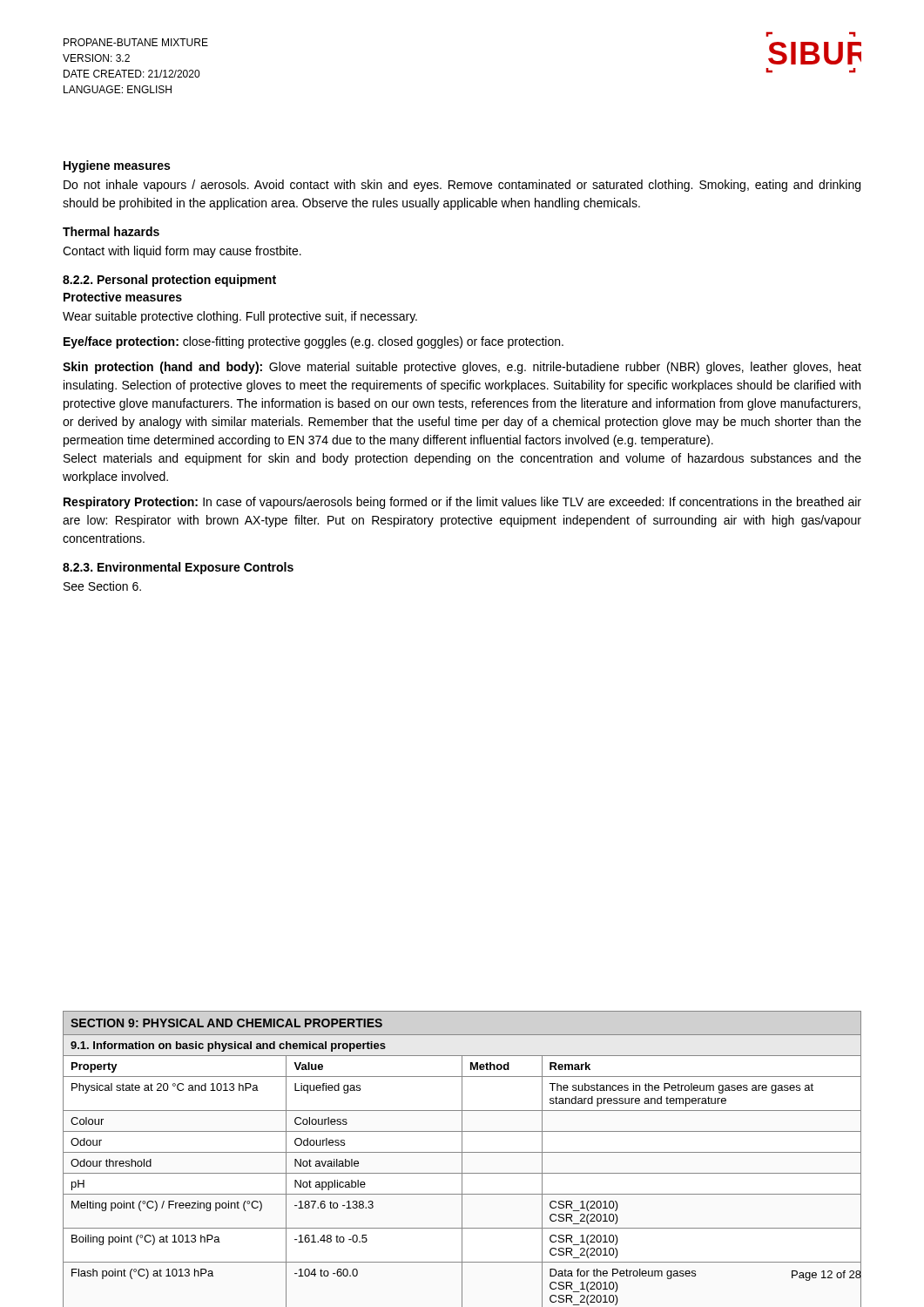Screen dimensions: 1307x924
Task: Find the text block that says "Eye/face protection: close-fitting protective goggles (e.g. closed goggles)"
Action: coord(313,342)
